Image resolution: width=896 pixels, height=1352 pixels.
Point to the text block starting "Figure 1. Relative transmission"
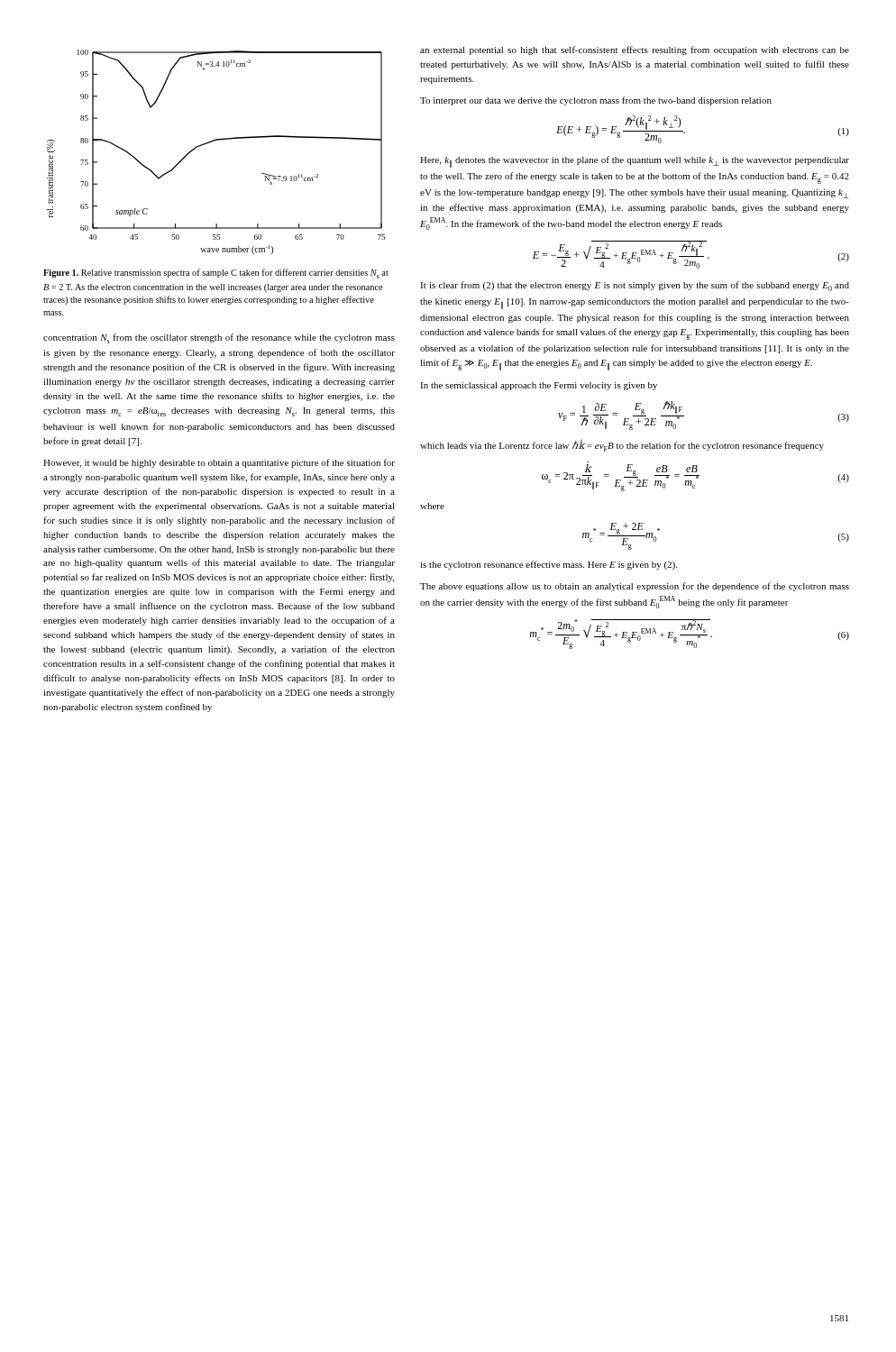[216, 293]
